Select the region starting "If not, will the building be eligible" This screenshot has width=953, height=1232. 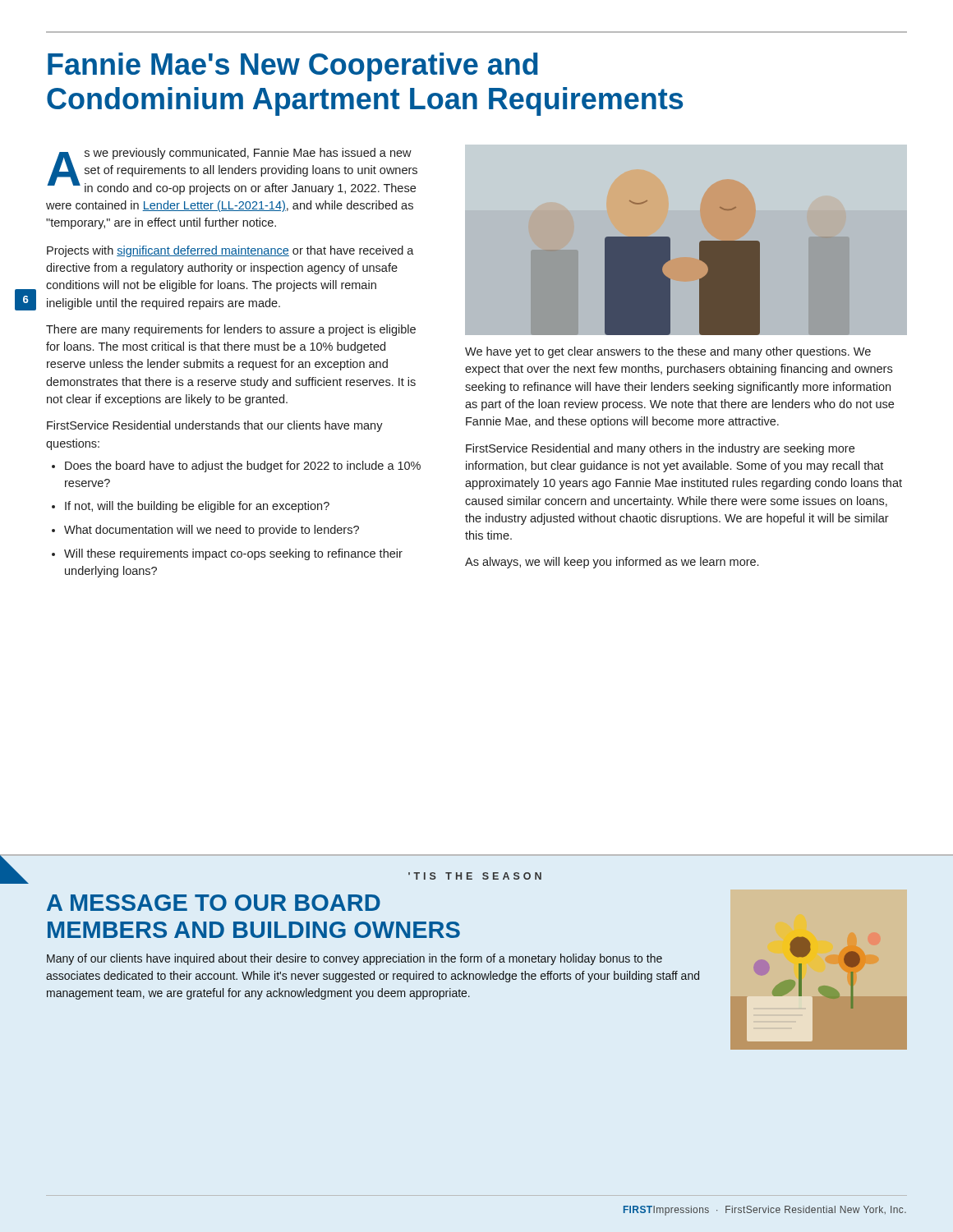coord(197,506)
